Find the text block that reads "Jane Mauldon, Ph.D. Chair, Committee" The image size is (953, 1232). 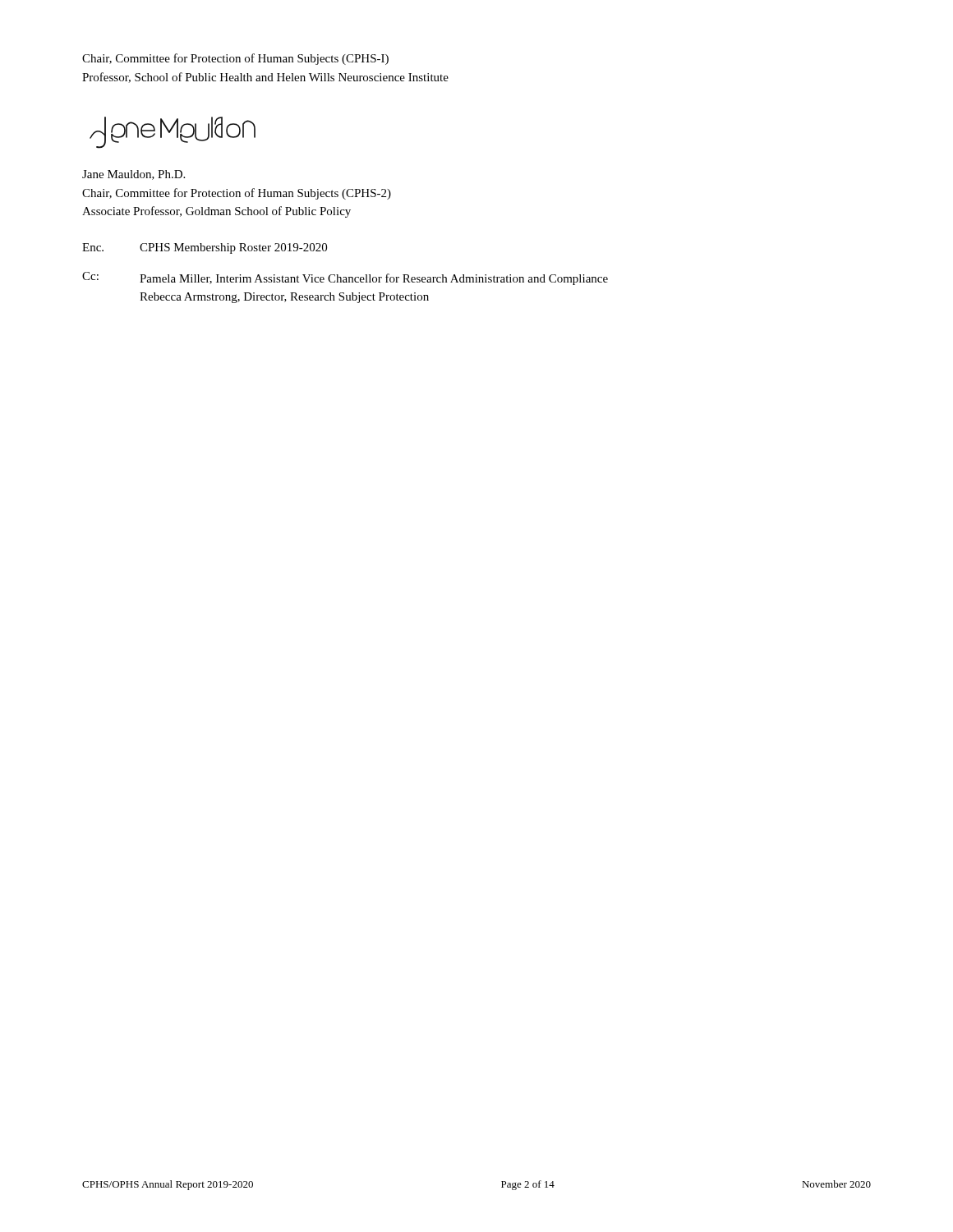[237, 193]
